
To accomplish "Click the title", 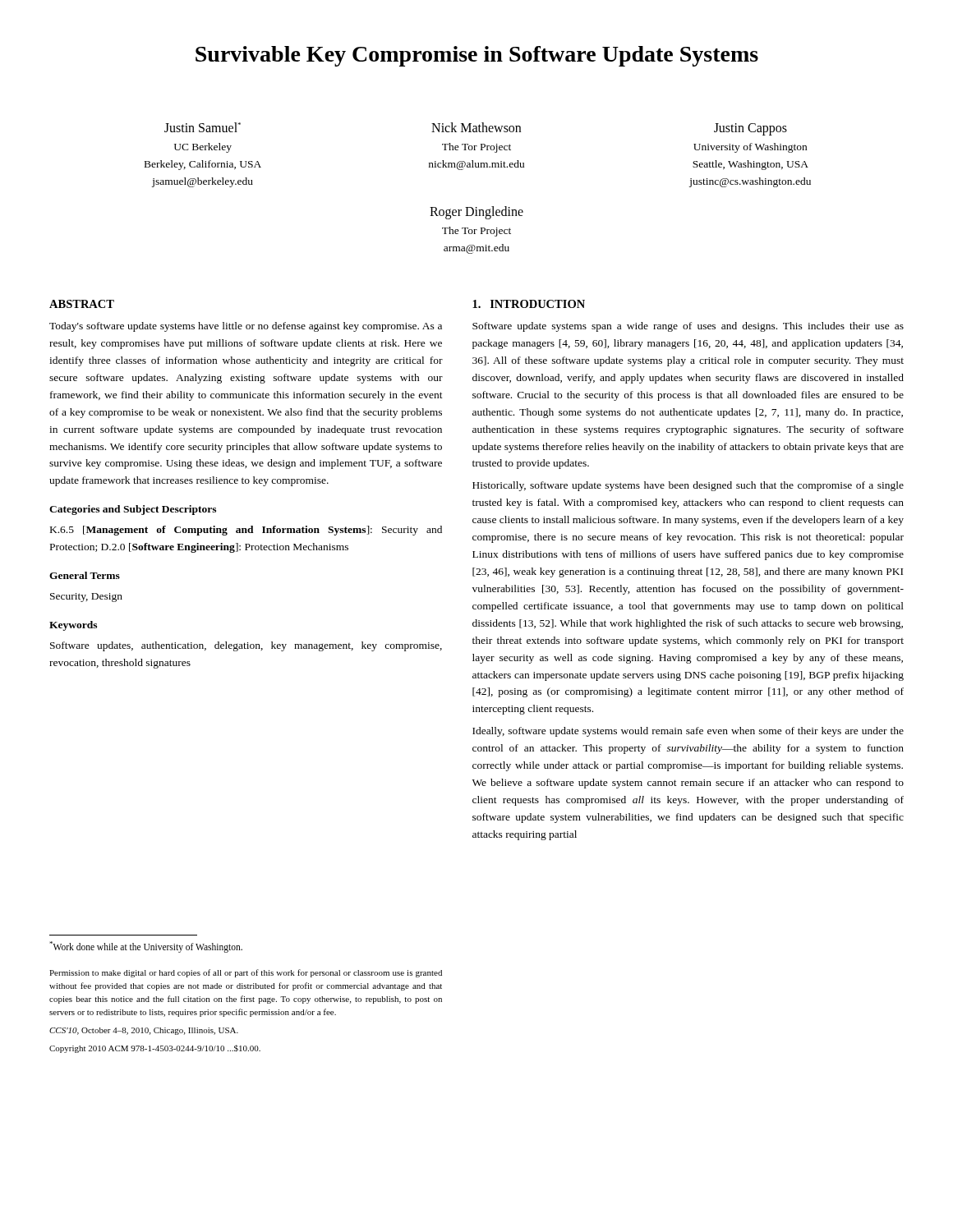I will [476, 54].
